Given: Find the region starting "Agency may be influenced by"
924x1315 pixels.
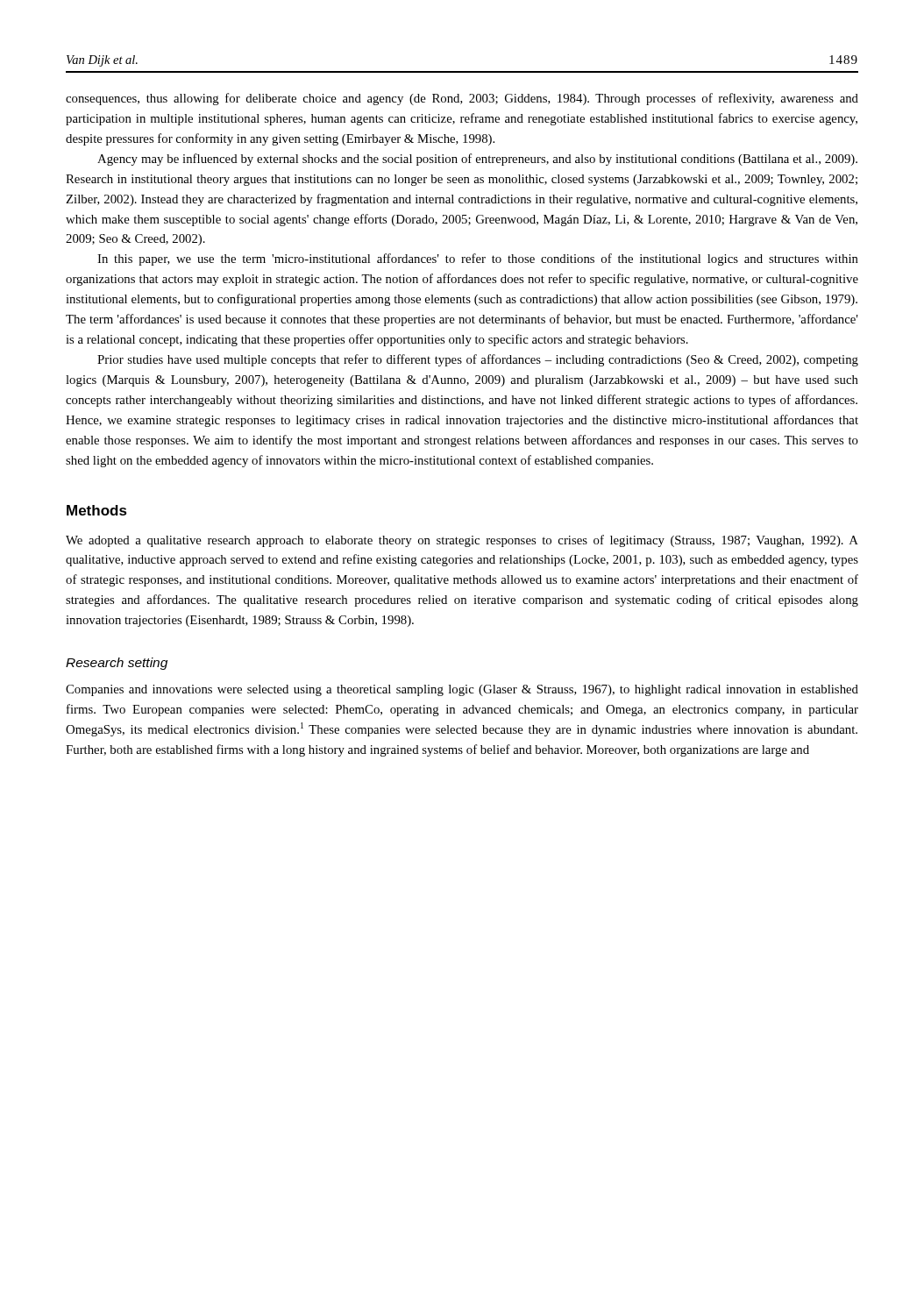Looking at the screenshot, I should click(x=462, y=199).
